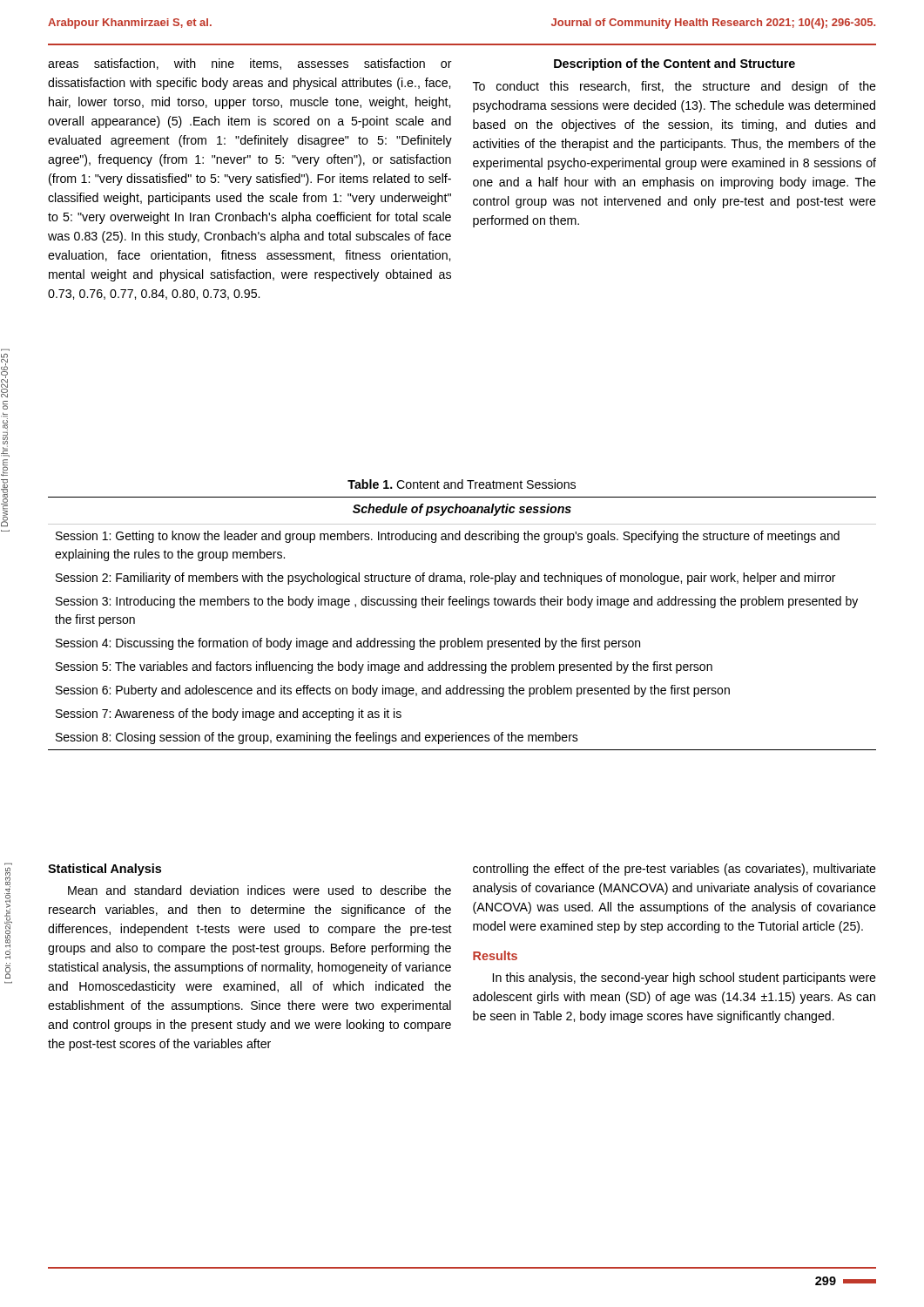Image resolution: width=924 pixels, height=1307 pixels.
Task: Navigate to the block starting "Description of the Content and"
Action: [674, 64]
